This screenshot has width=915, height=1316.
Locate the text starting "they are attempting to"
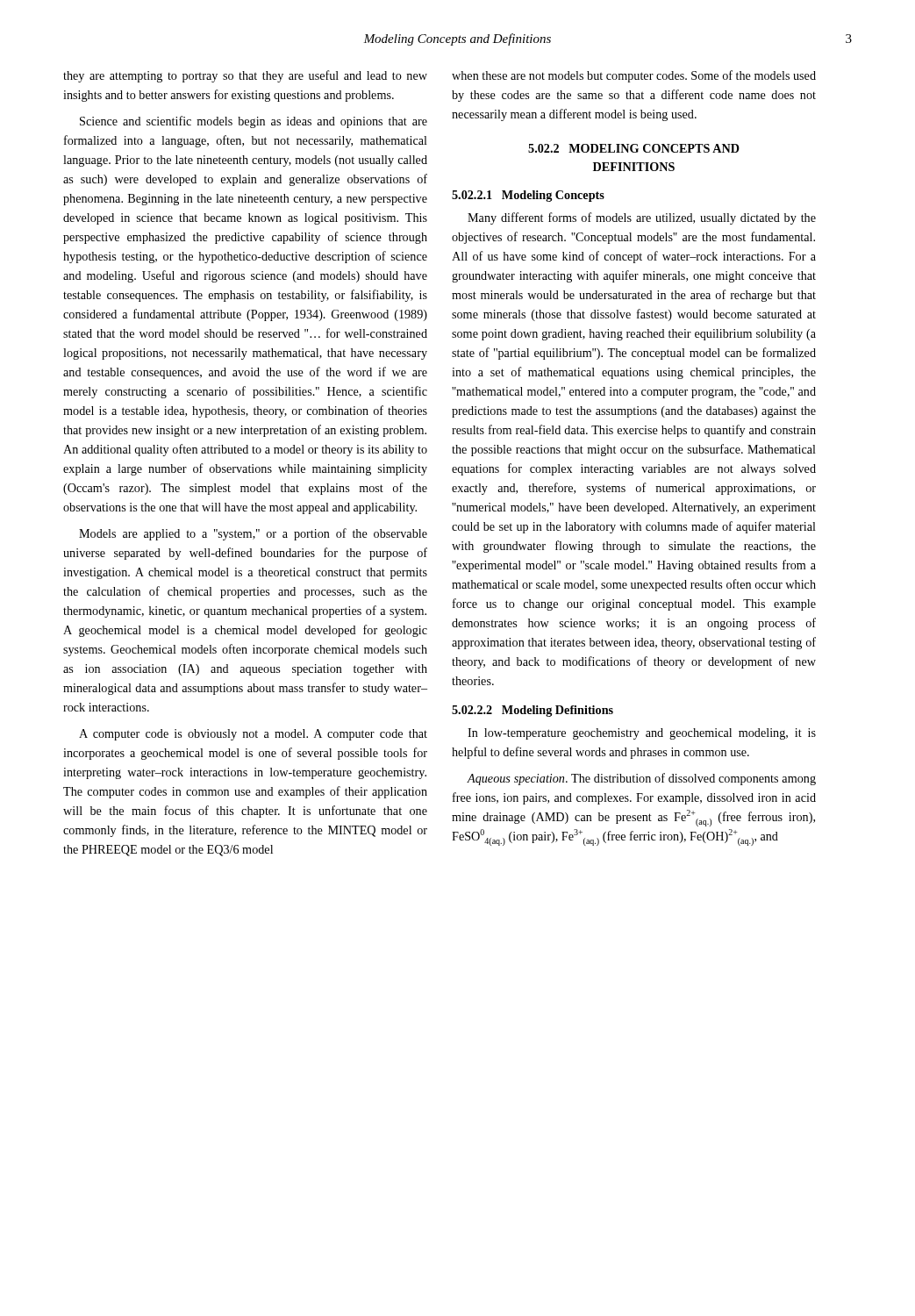pyautogui.click(x=245, y=85)
